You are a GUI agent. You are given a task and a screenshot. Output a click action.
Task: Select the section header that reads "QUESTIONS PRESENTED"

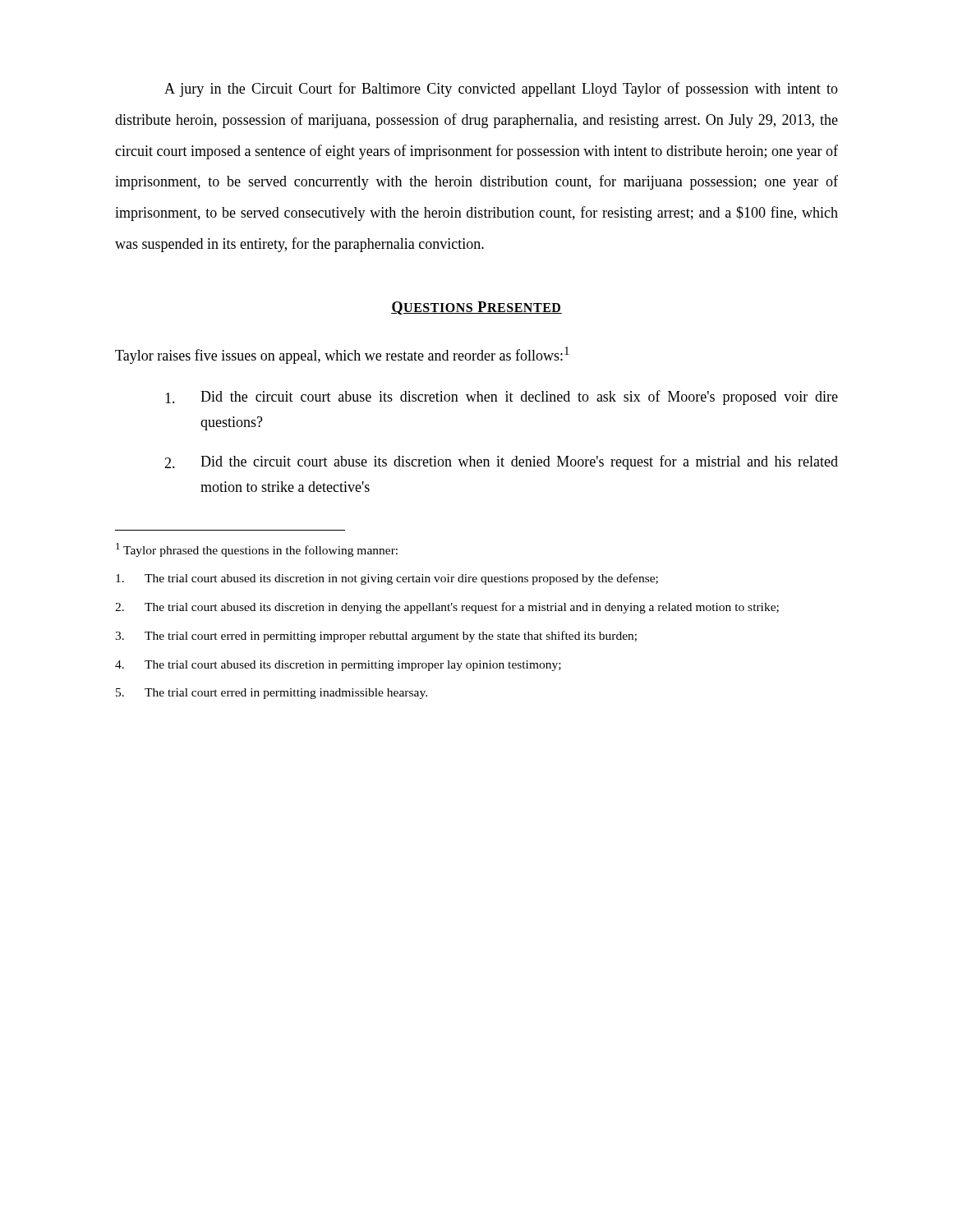click(476, 307)
